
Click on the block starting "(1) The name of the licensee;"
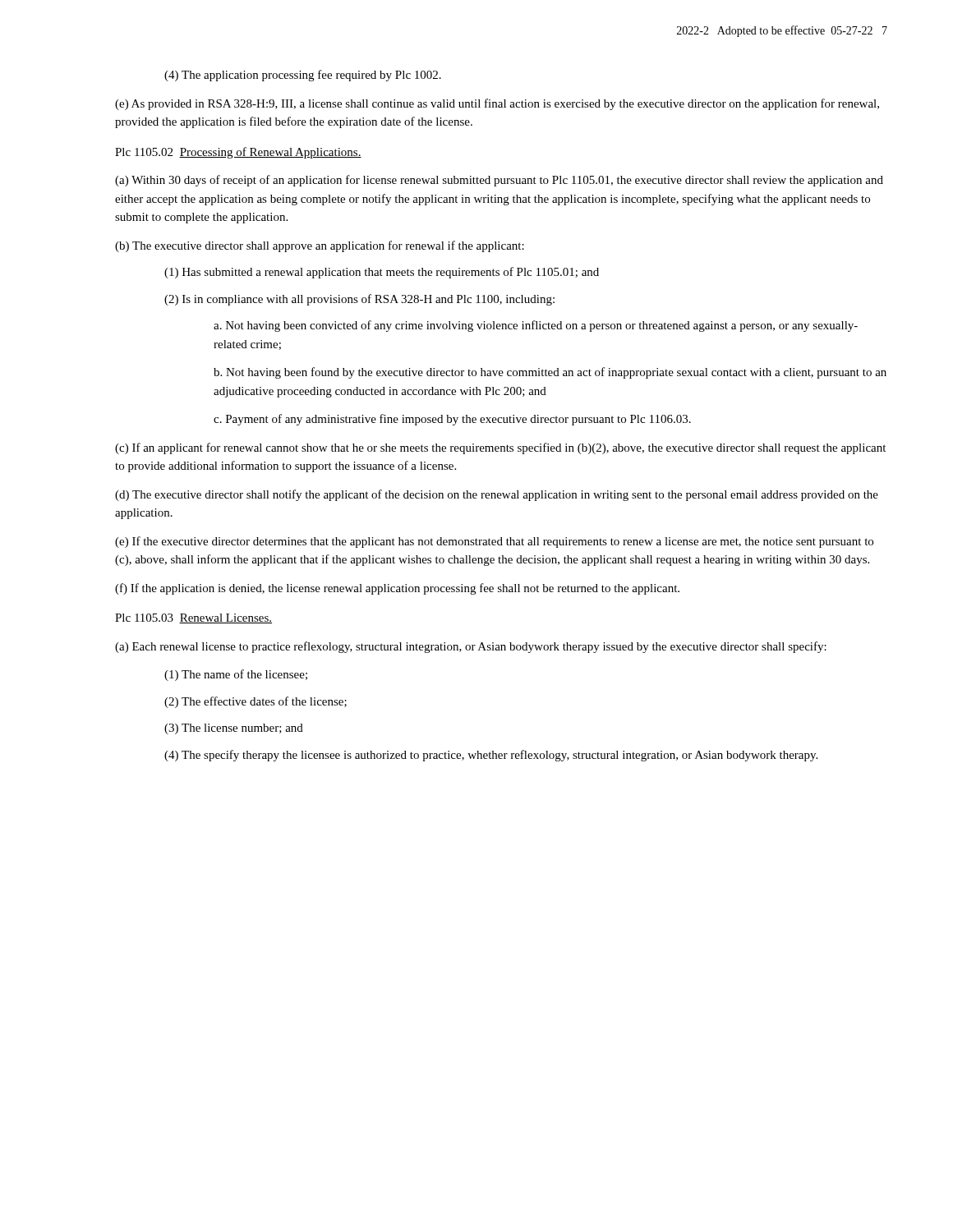tap(236, 675)
